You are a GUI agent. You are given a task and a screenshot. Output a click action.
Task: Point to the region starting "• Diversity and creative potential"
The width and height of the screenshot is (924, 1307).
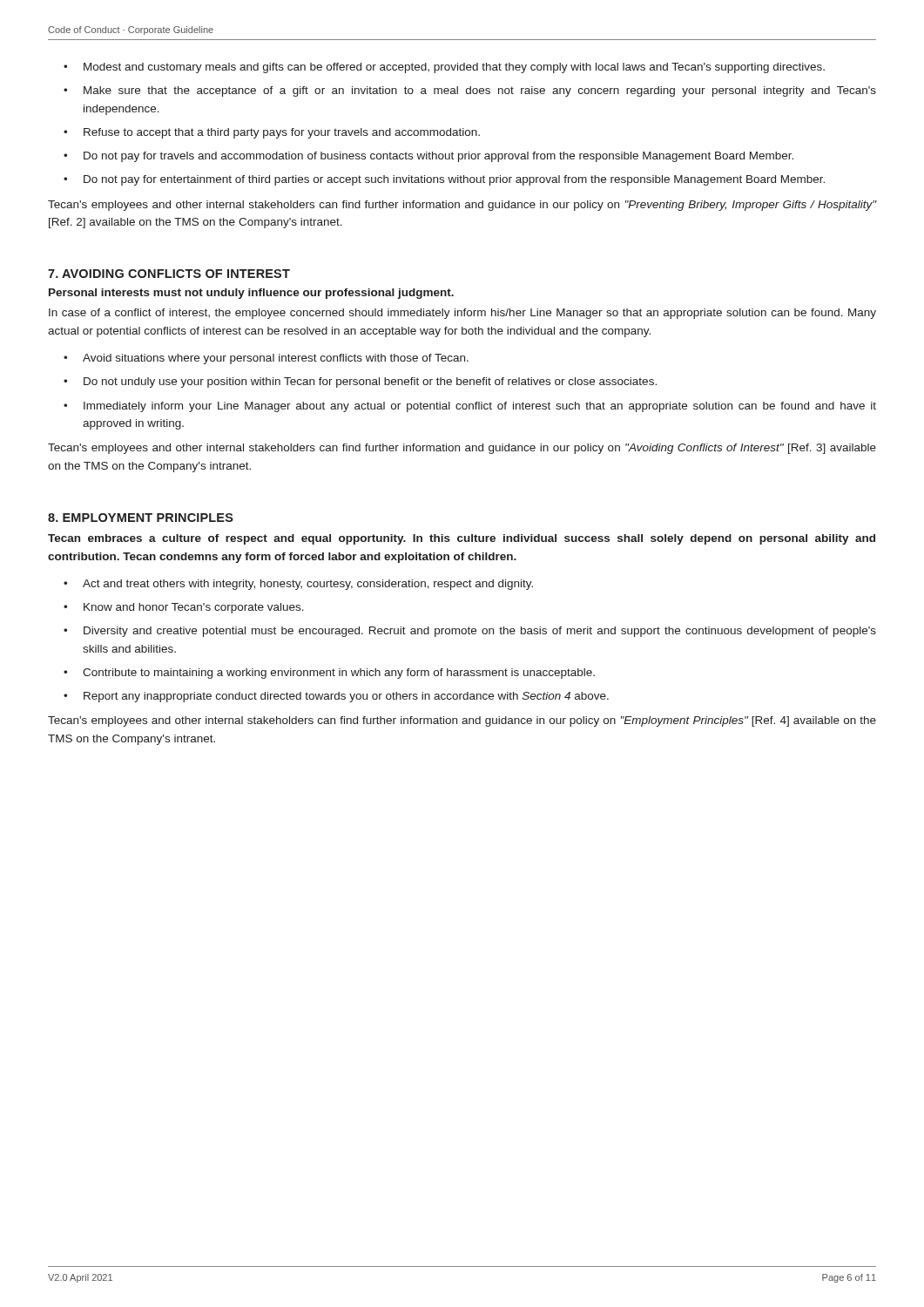(470, 640)
